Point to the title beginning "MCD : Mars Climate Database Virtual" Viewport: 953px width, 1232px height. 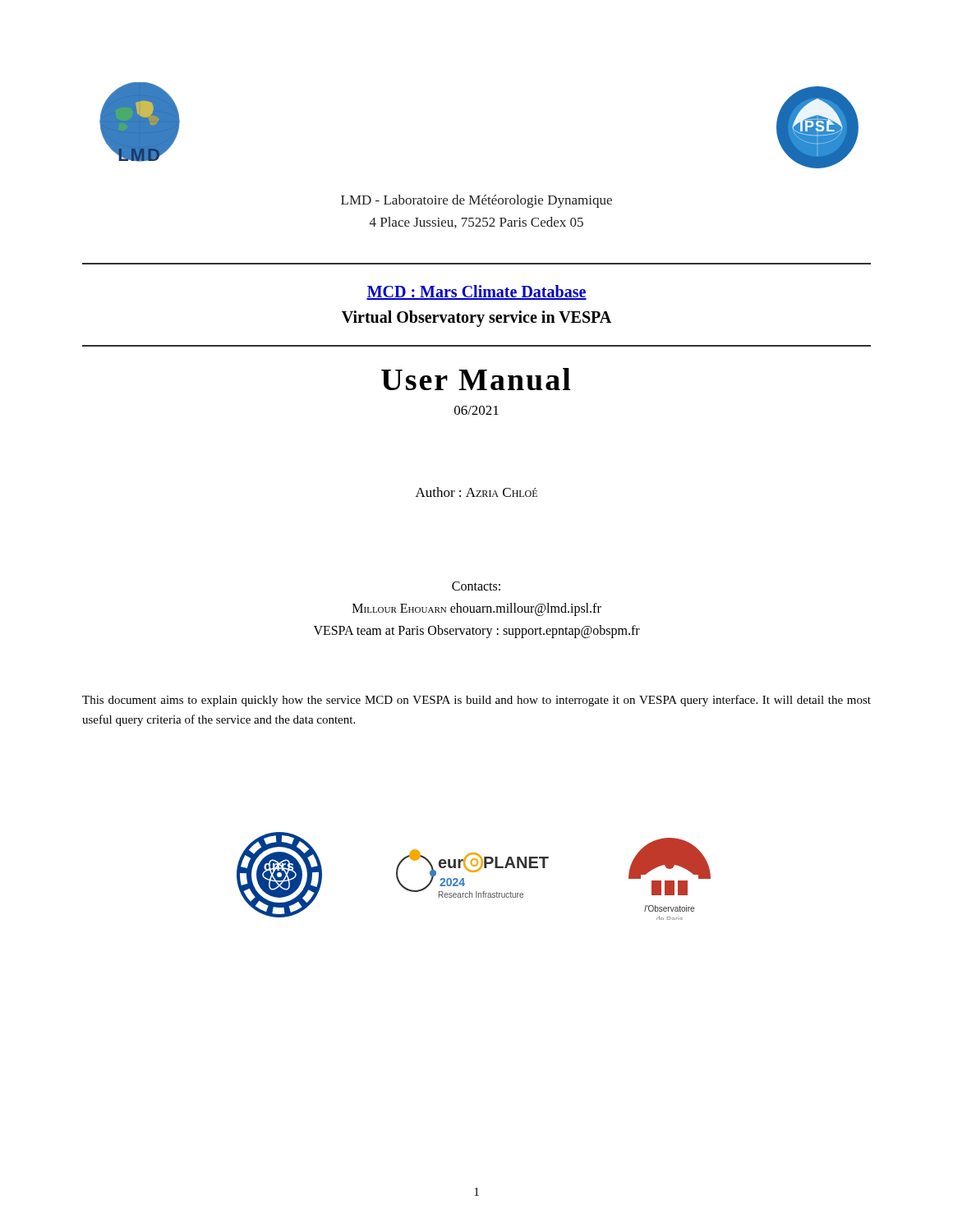click(476, 304)
